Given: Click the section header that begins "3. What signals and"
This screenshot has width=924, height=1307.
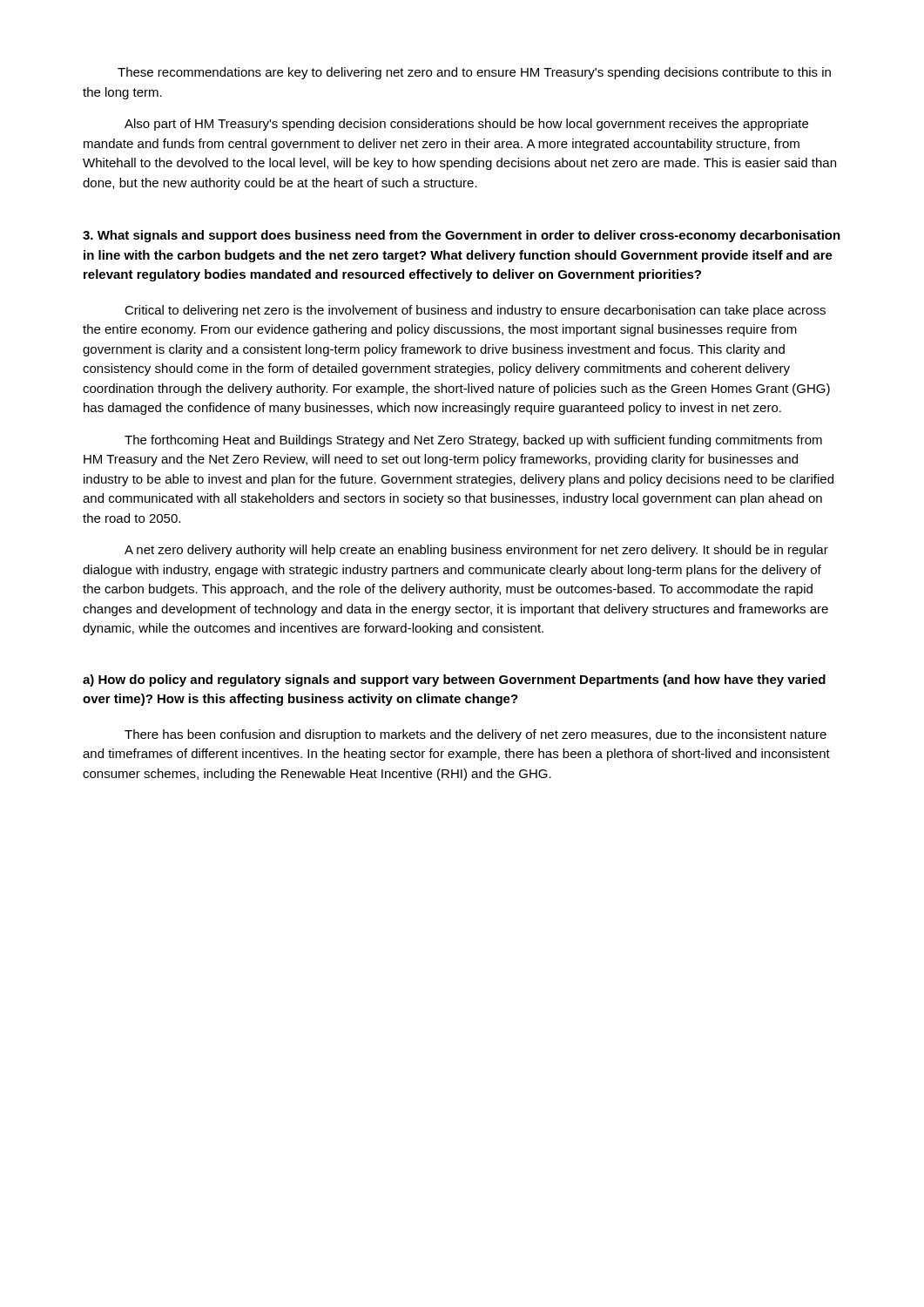Looking at the screenshot, I should (462, 255).
